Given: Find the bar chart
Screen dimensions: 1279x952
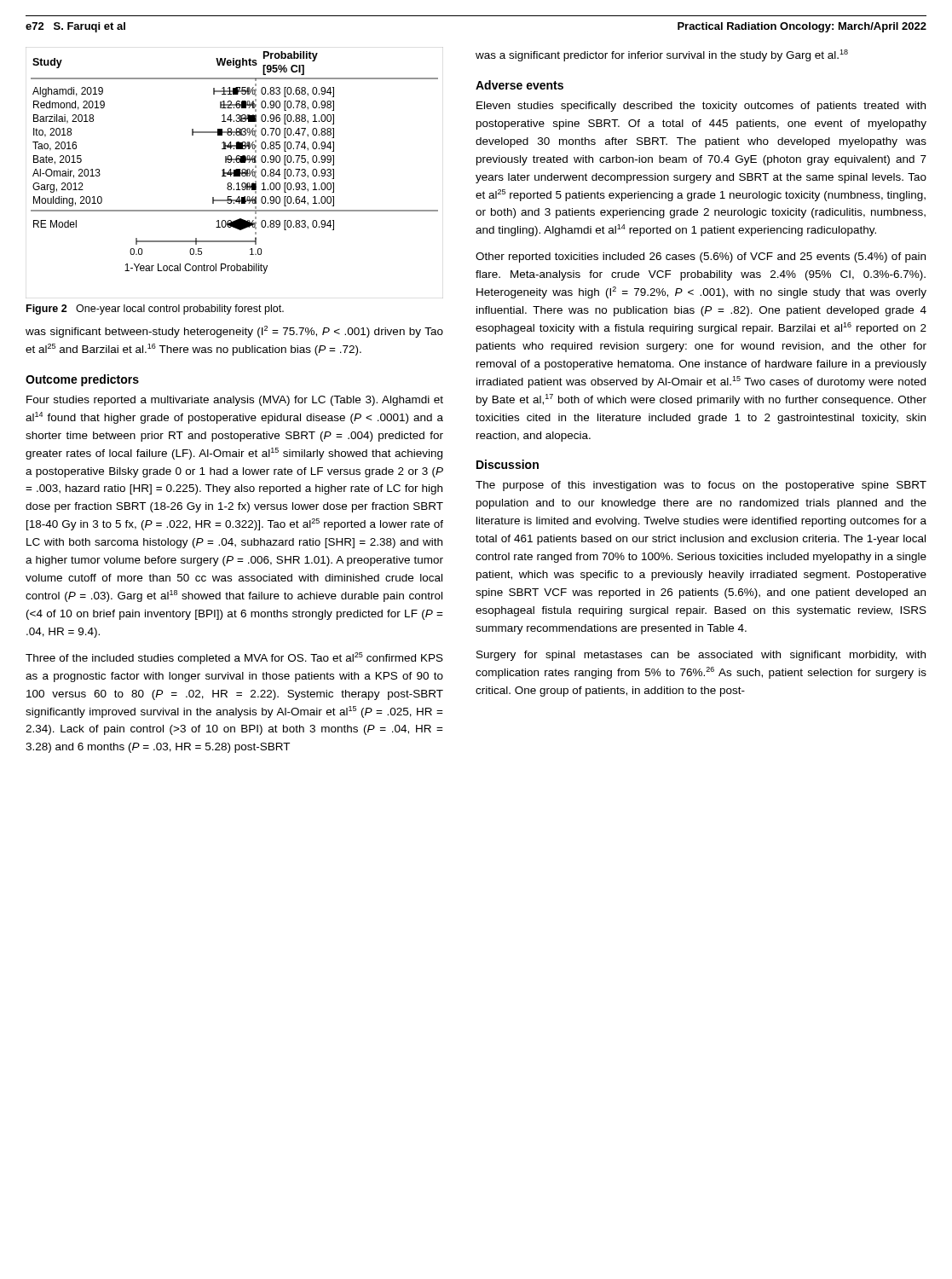Looking at the screenshot, I should click(x=234, y=173).
